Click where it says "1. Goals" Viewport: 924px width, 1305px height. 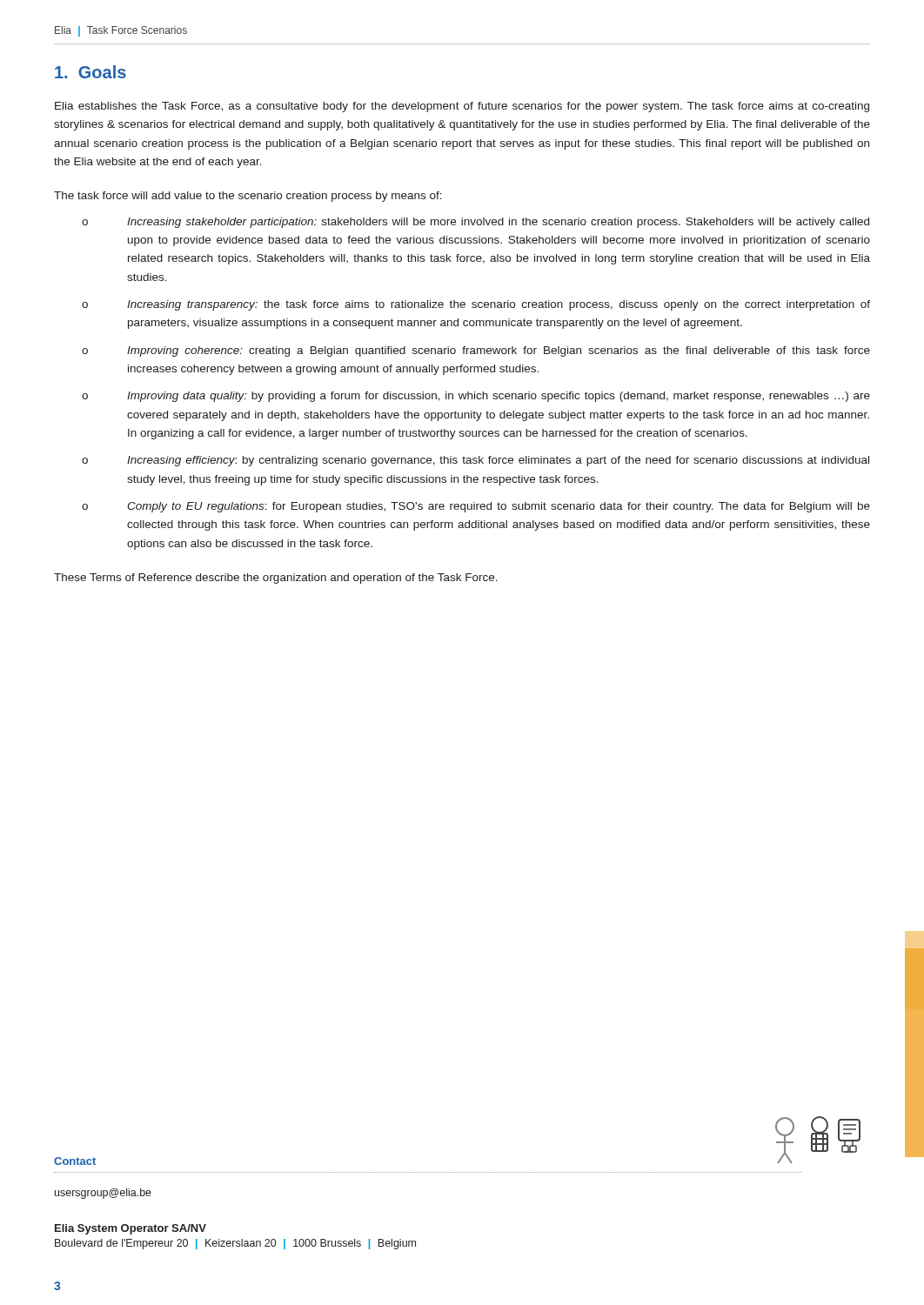(90, 72)
